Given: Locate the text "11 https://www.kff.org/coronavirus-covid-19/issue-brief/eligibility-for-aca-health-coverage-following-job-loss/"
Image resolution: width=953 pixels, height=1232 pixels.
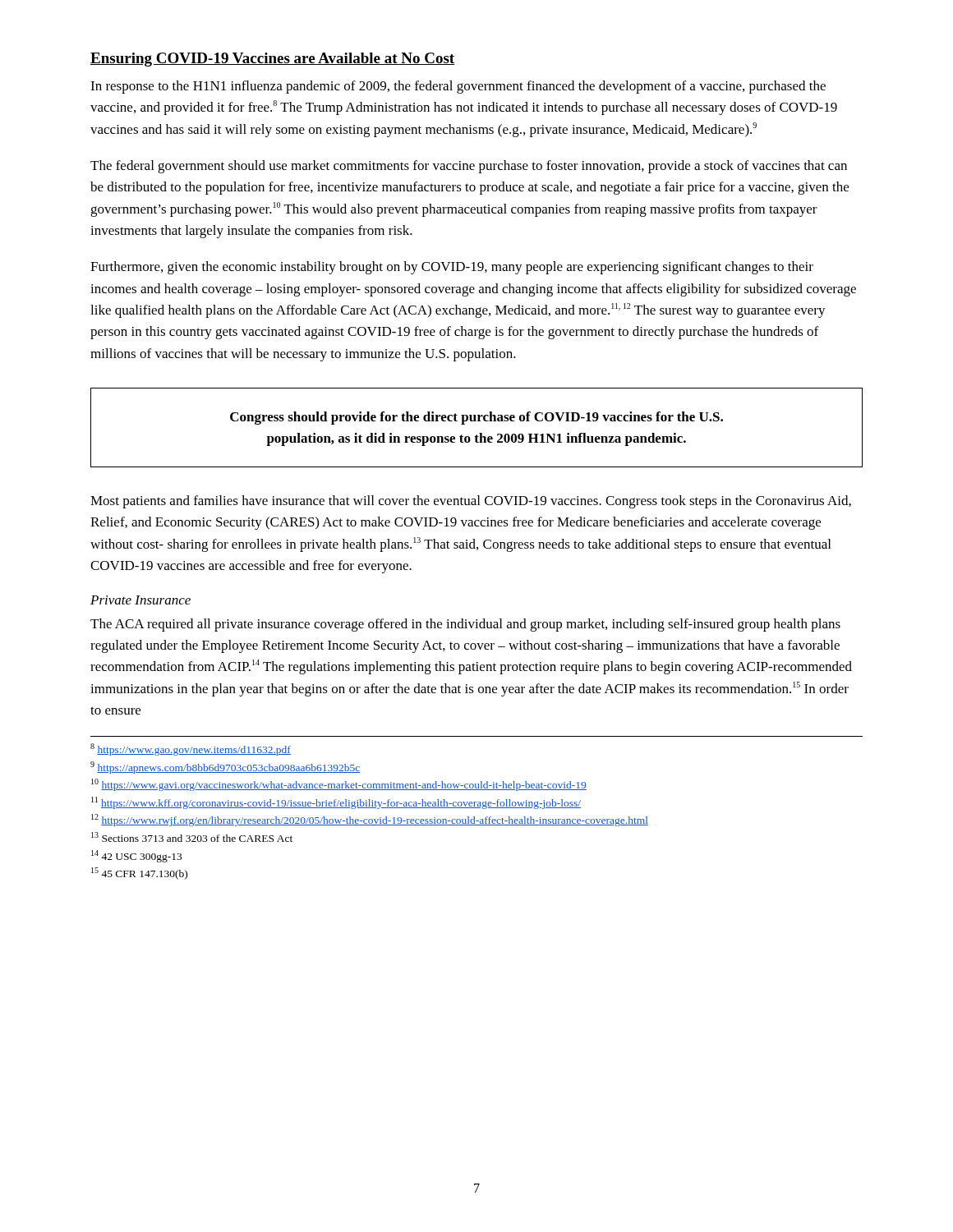Looking at the screenshot, I should (336, 802).
